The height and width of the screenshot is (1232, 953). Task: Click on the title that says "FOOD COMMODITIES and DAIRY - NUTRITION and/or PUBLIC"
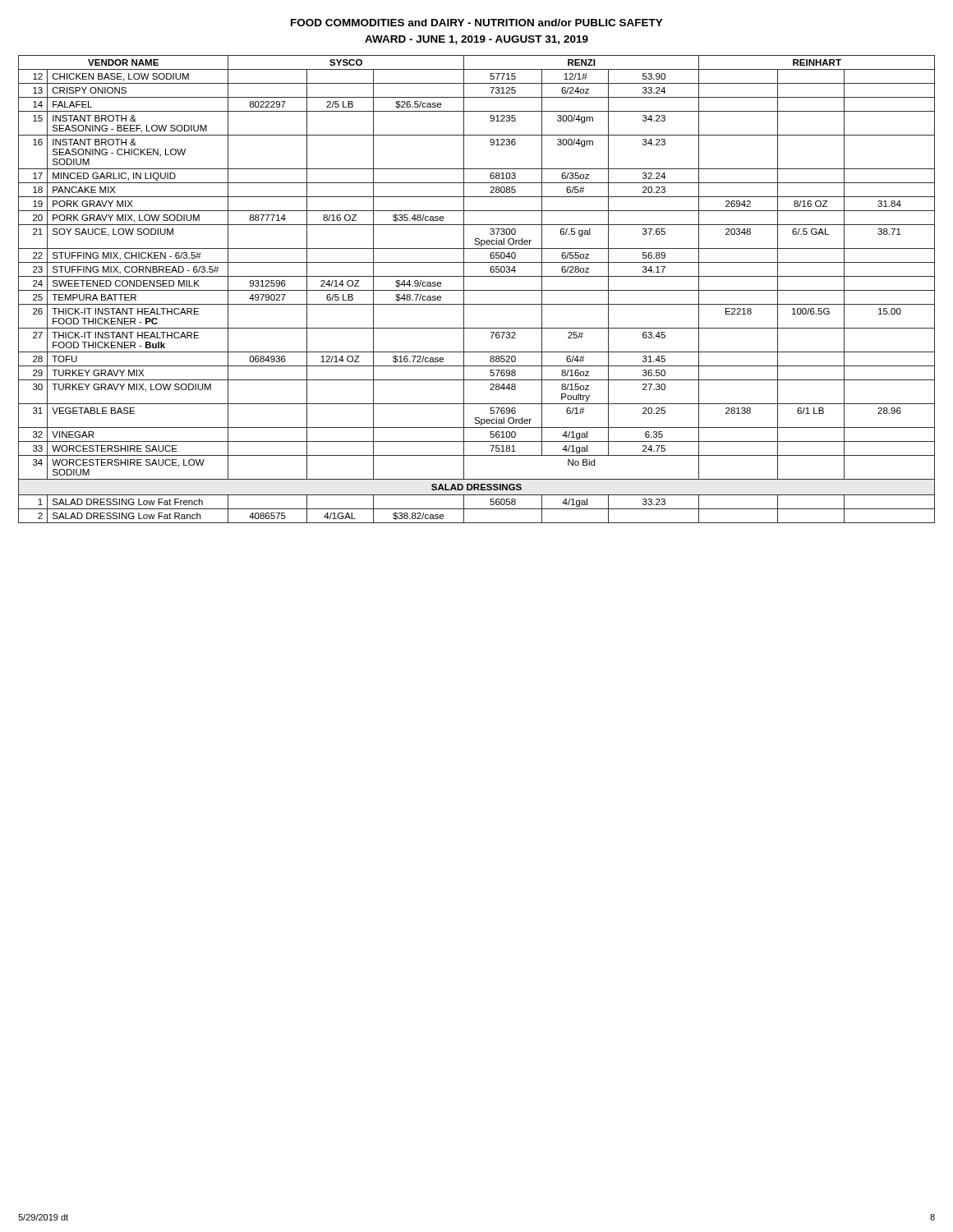tap(476, 31)
